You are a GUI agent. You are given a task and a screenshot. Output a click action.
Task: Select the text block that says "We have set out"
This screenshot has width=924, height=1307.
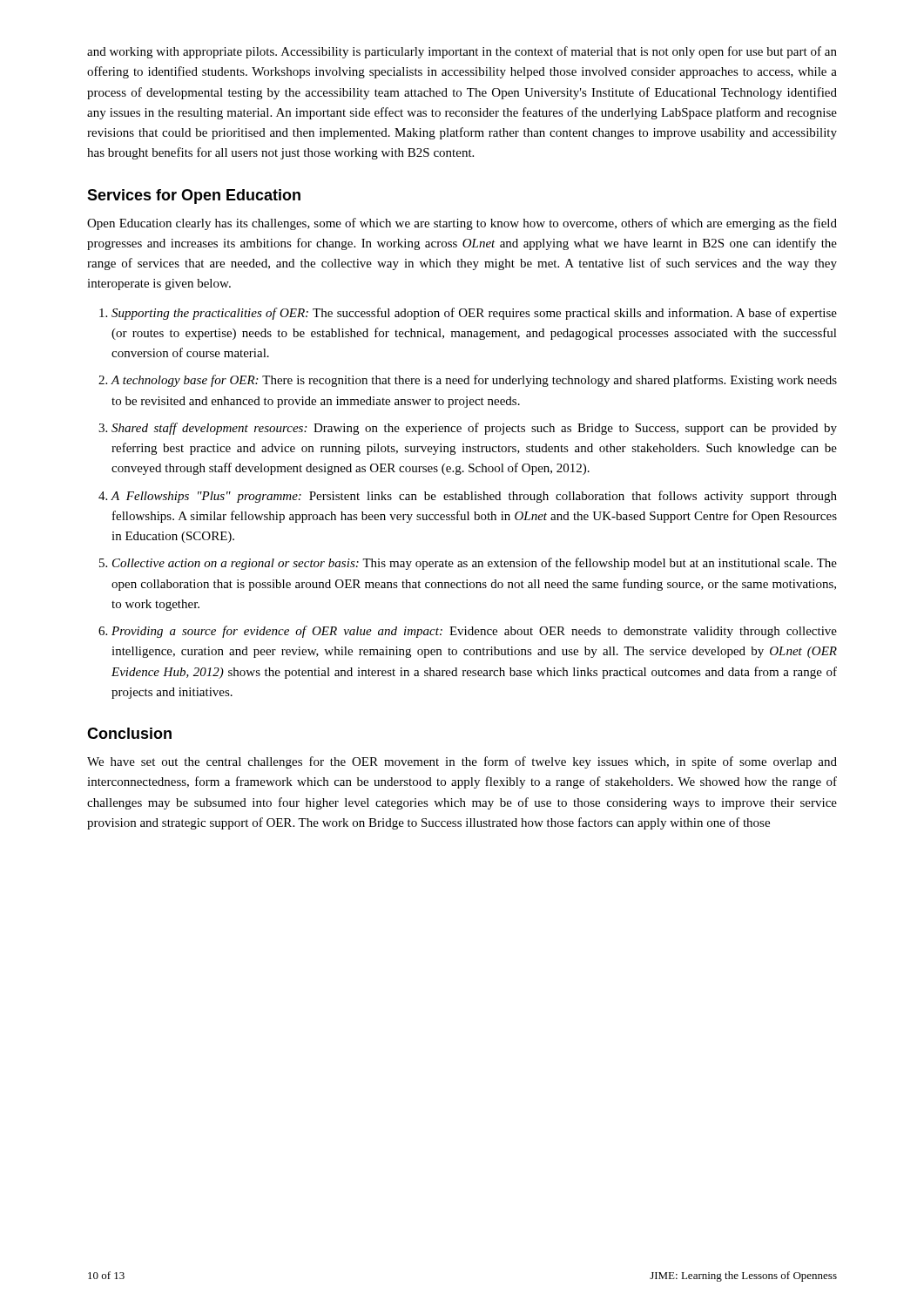(x=462, y=792)
